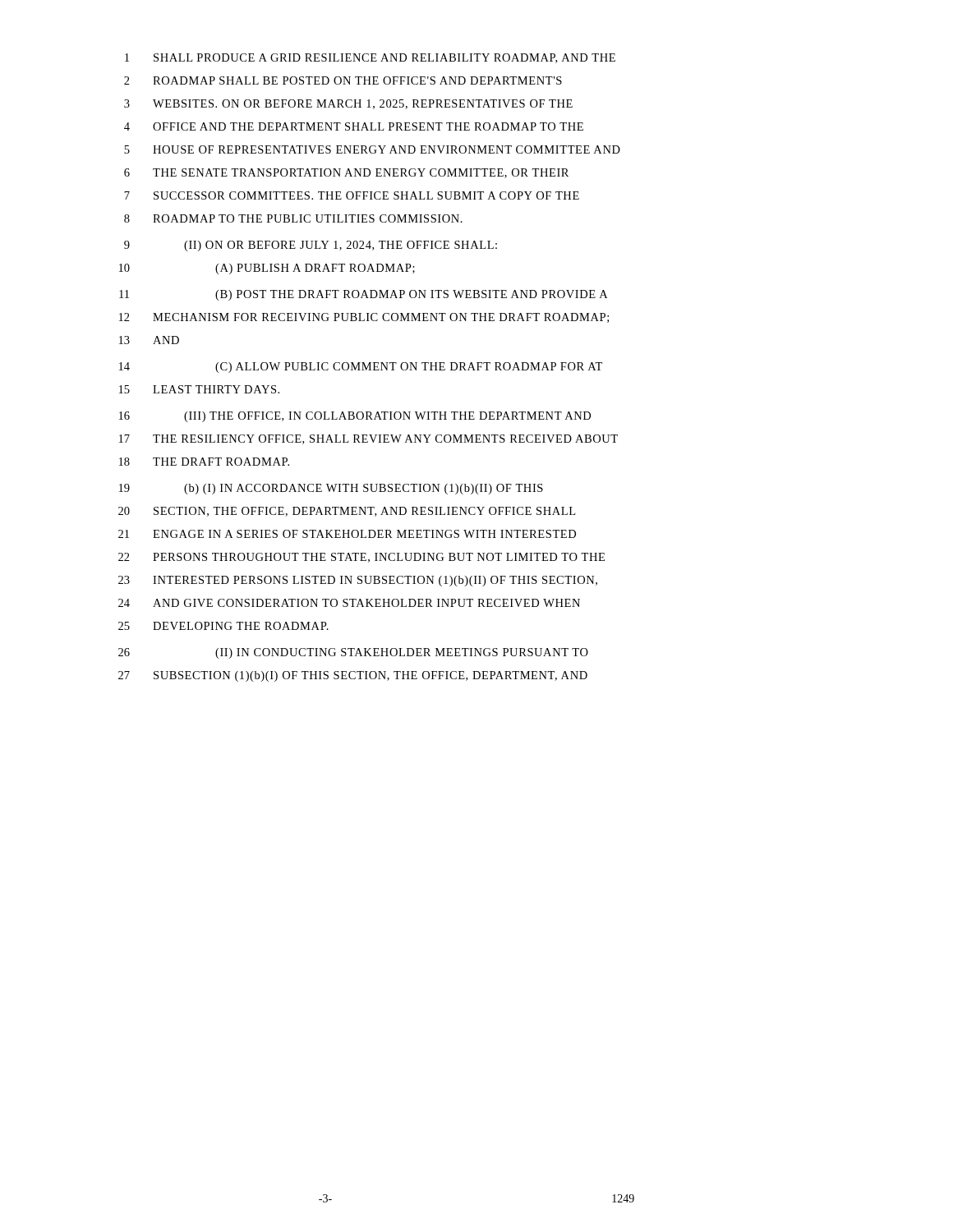Select the element starting "18 THE DRAFT ROADMAP."
The image size is (953, 1232).
click(204, 462)
